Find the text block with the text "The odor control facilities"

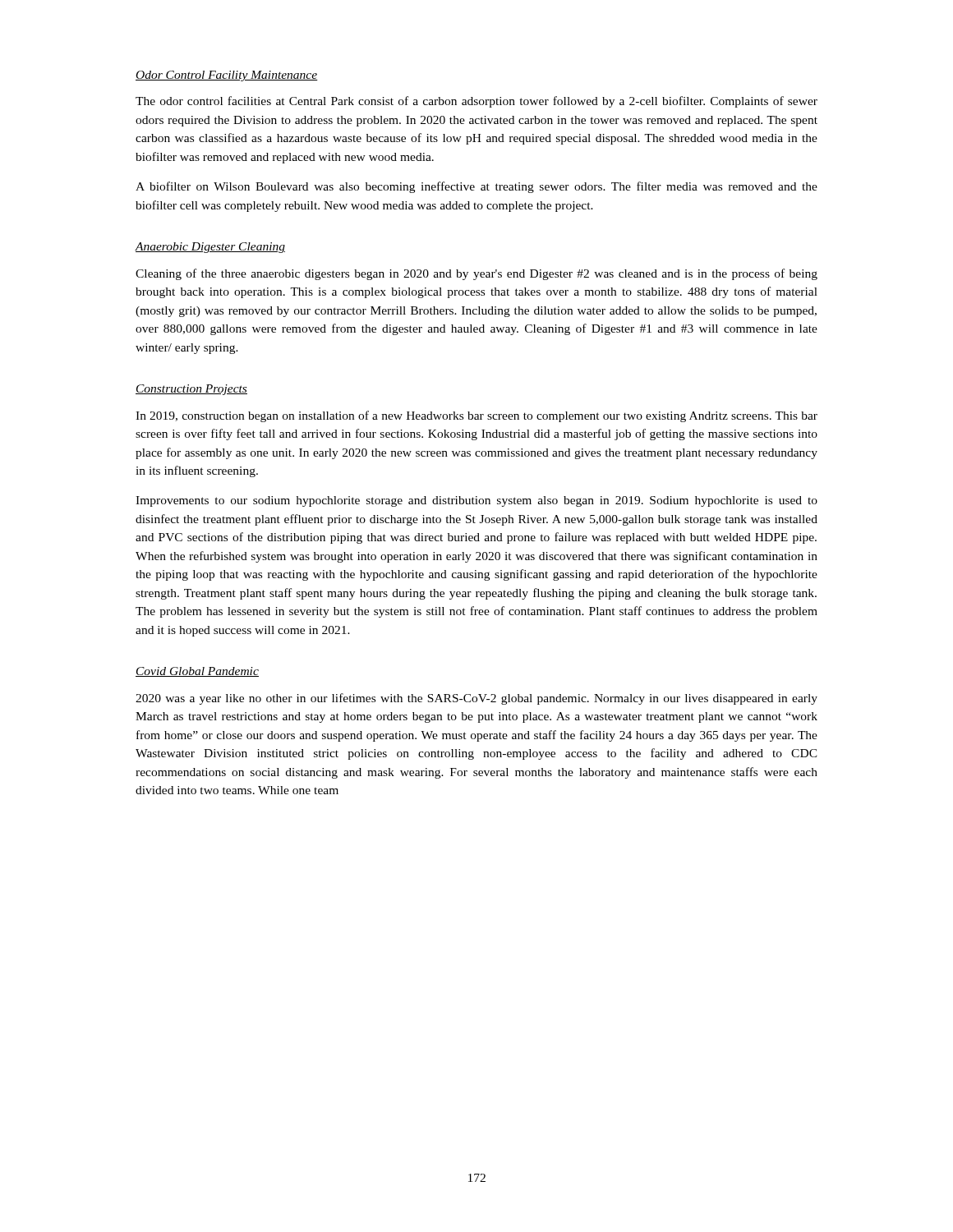tap(476, 129)
